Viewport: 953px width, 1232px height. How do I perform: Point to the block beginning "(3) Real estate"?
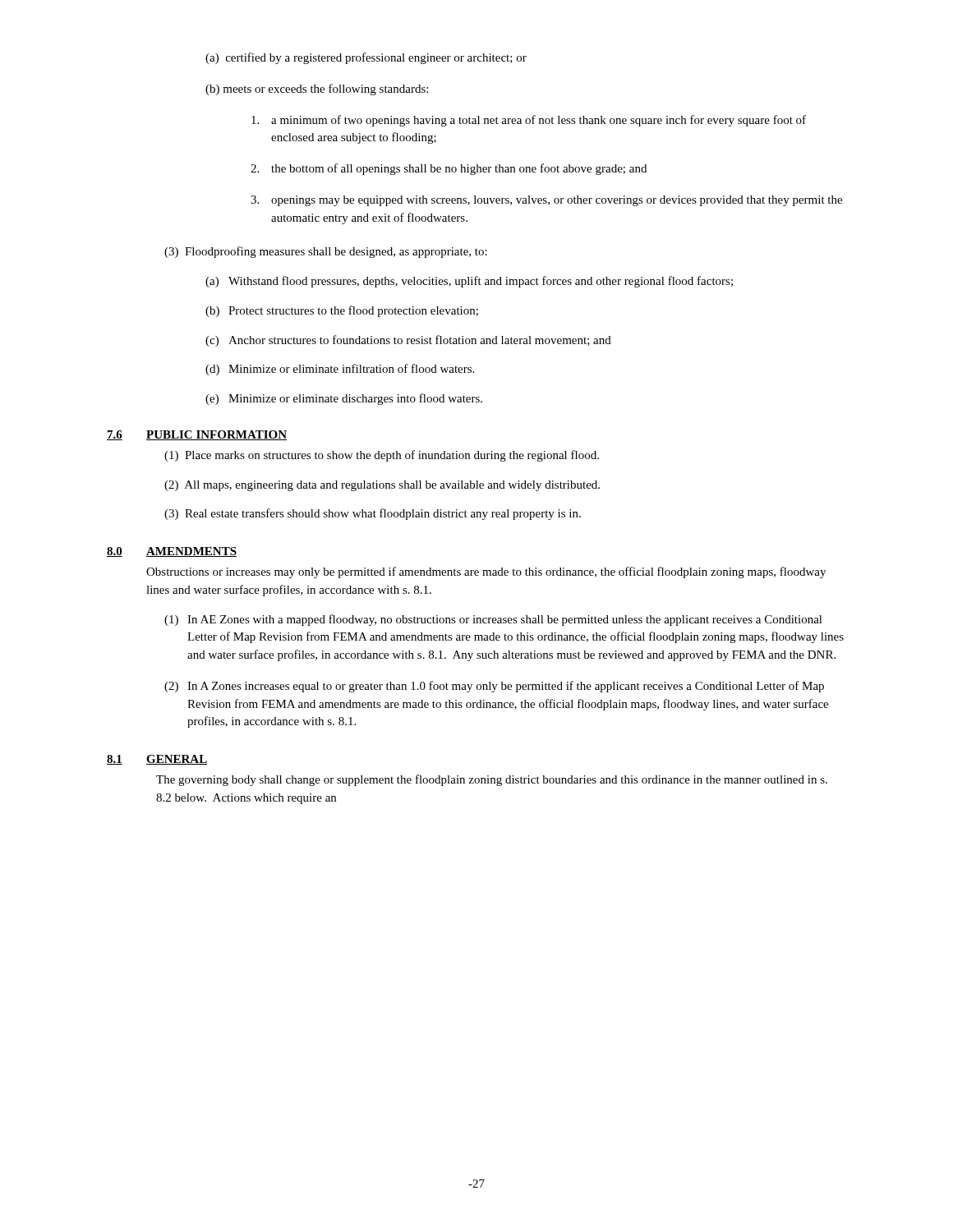[x=373, y=514]
